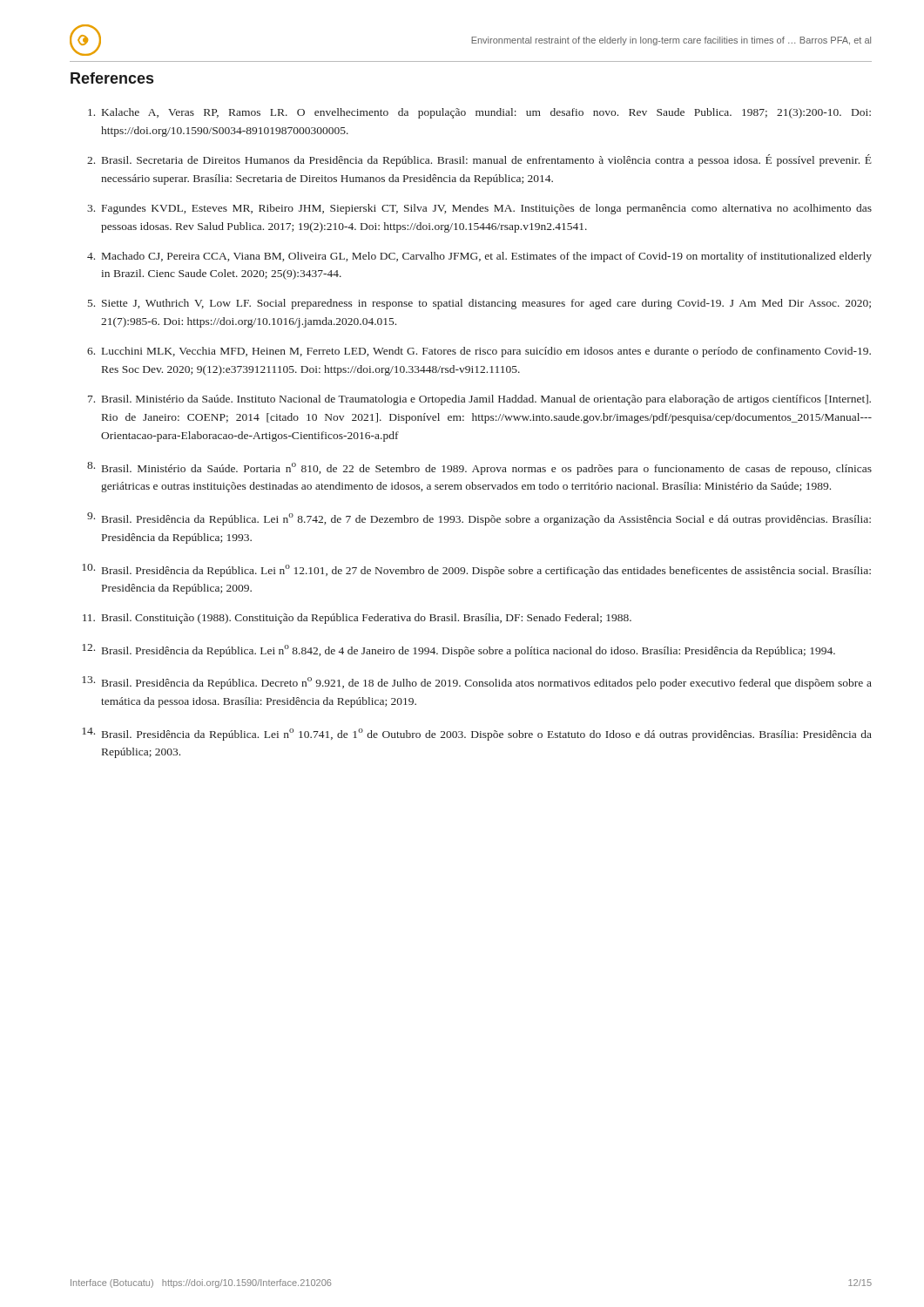The image size is (924, 1307).
Task: Locate the block starting "13. Brasil. Presidência da República. Decreto no 9.921,"
Action: click(x=471, y=691)
